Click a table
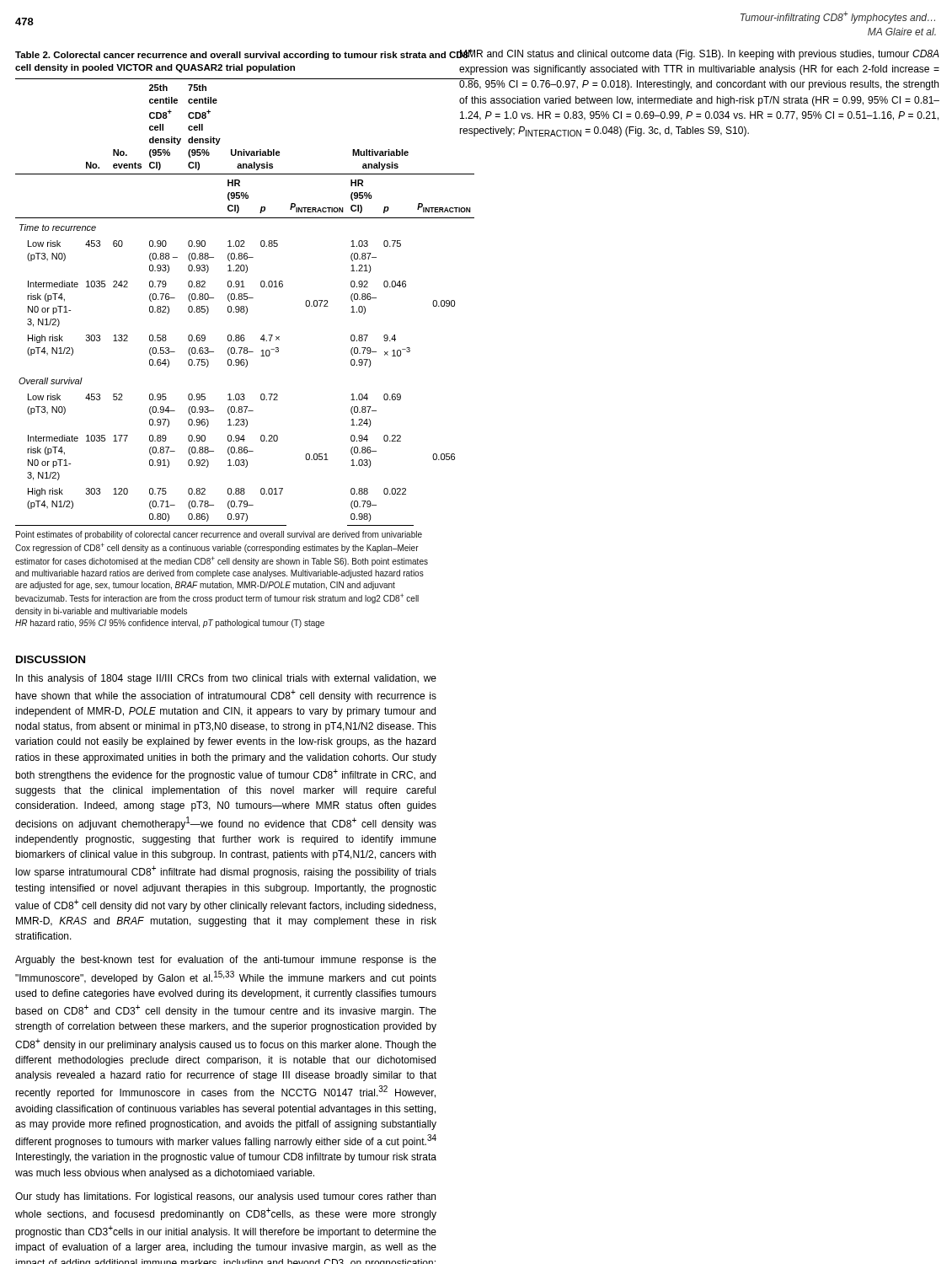952x1264 pixels. click(226, 338)
